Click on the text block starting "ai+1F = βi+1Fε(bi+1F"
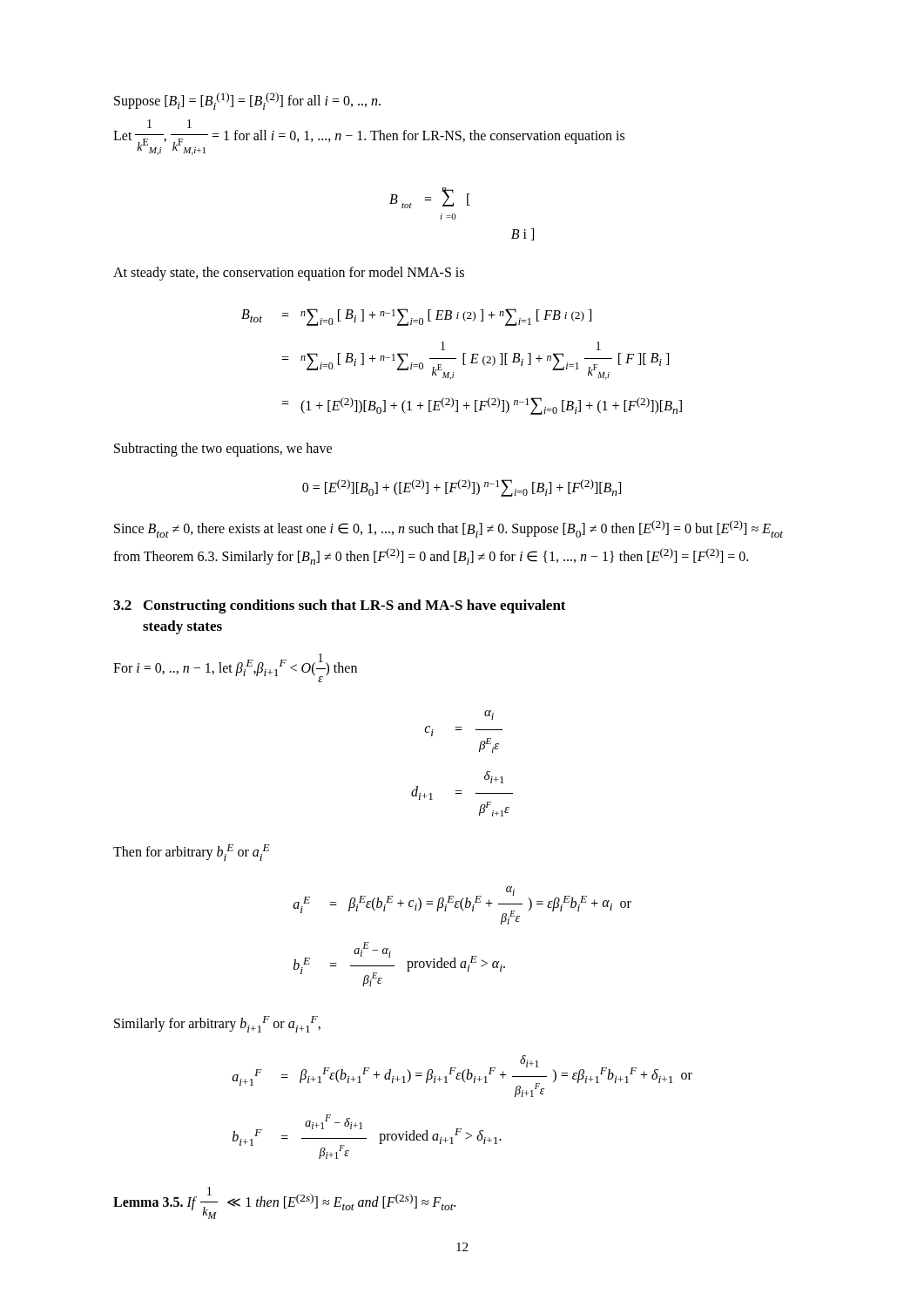The width and height of the screenshot is (924, 1307). tap(462, 1108)
